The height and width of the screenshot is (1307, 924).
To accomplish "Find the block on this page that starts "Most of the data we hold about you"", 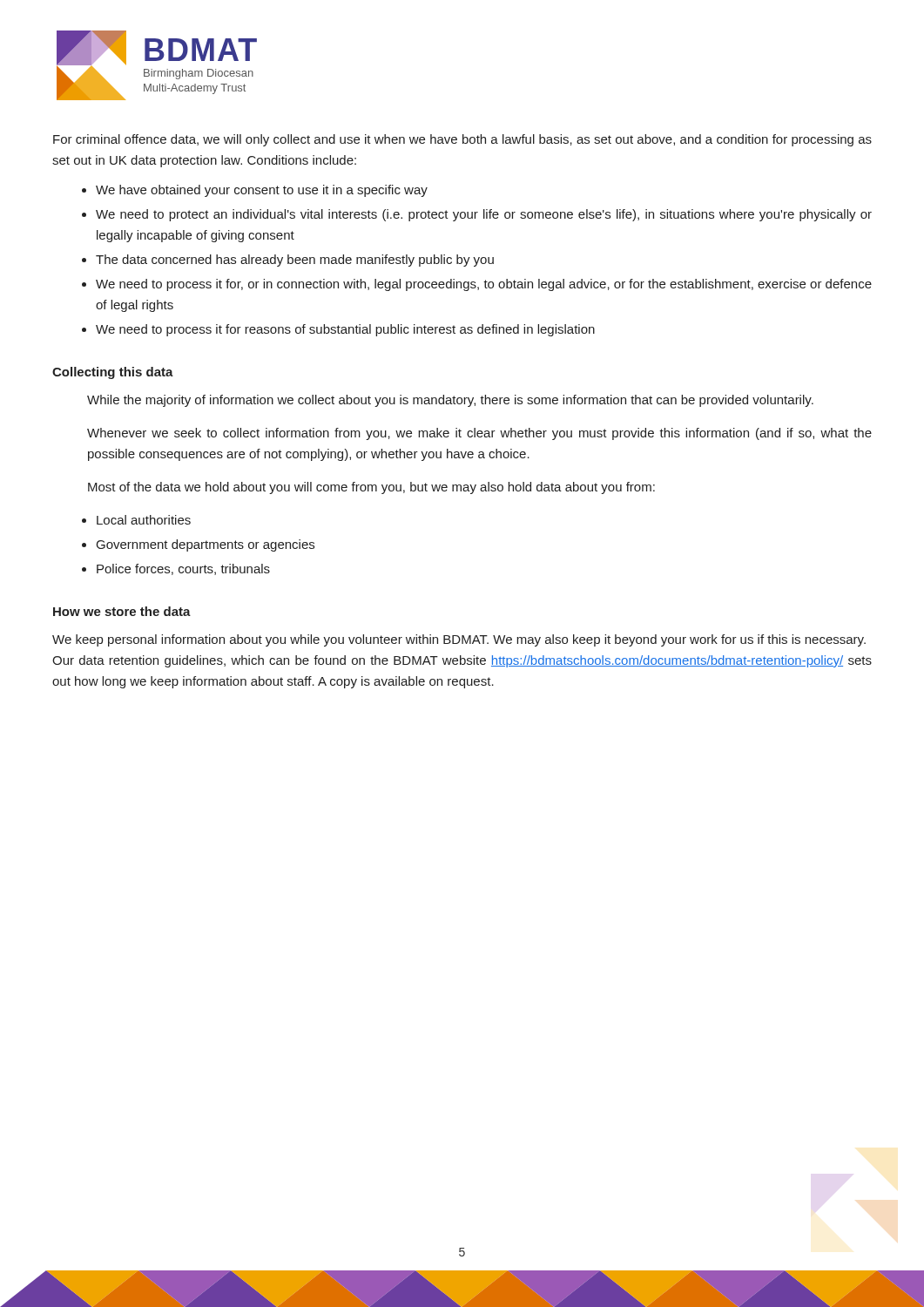I will pos(371,487).
